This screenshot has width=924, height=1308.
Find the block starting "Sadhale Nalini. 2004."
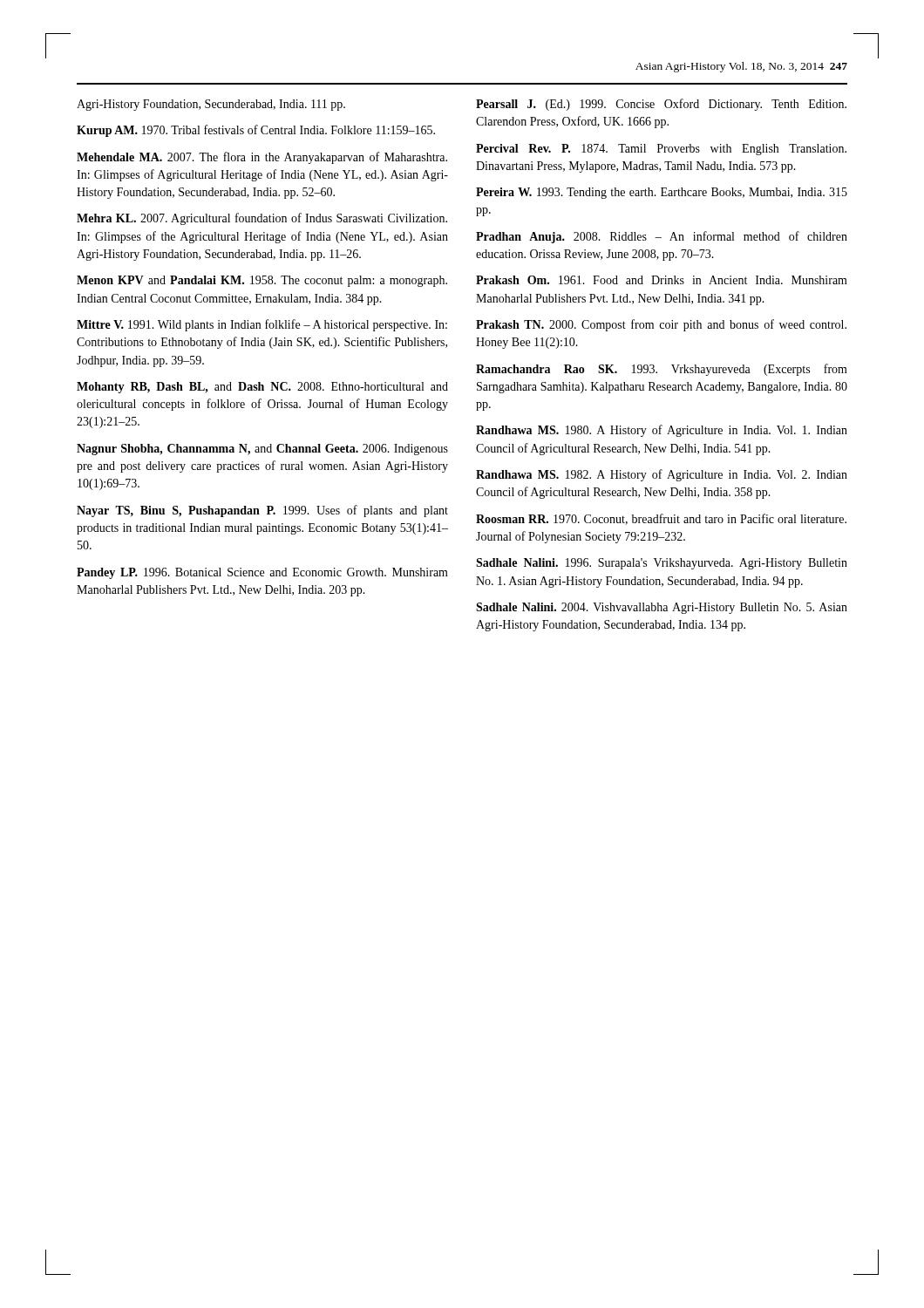click(x=662, y=616)
